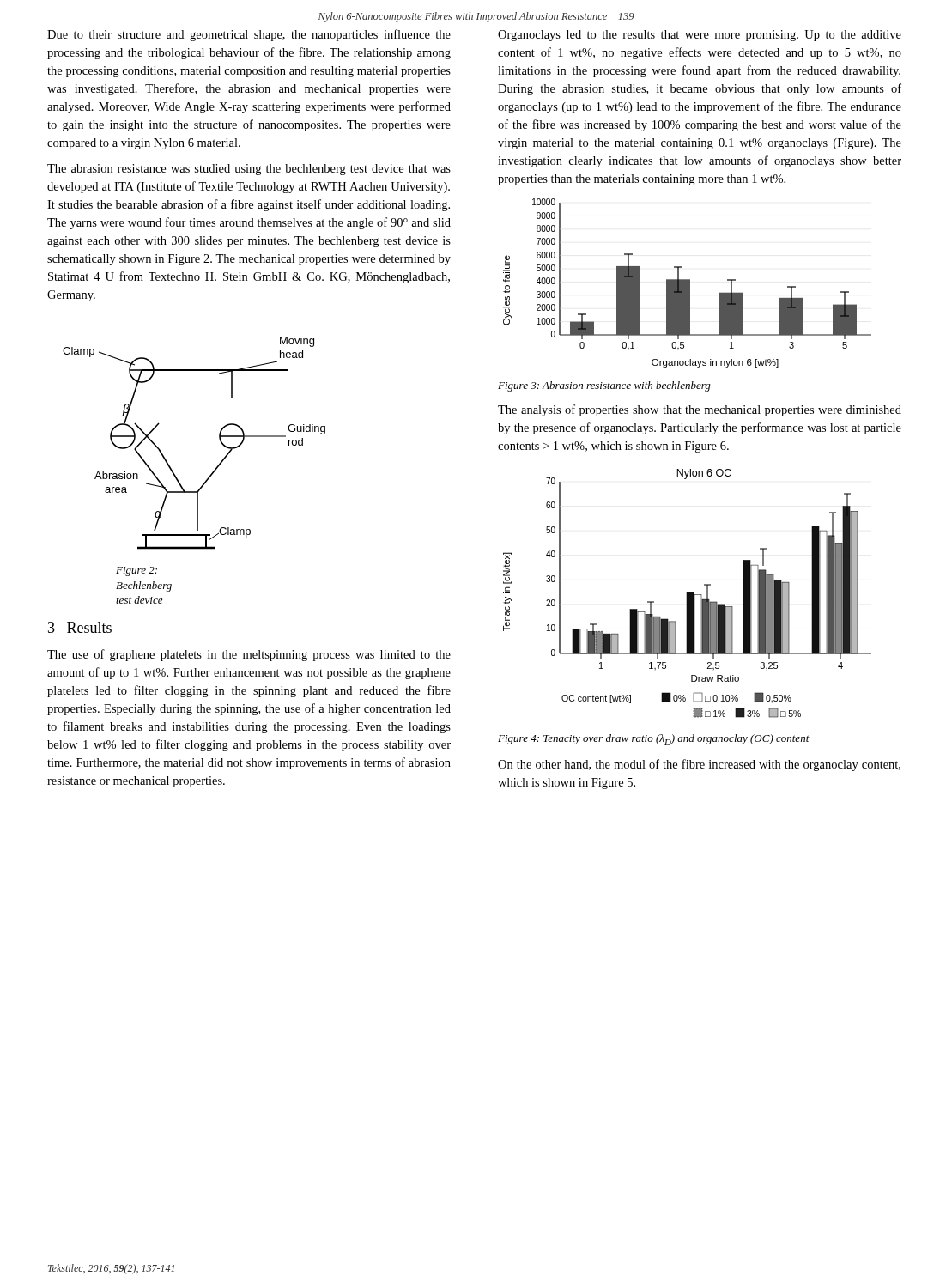Click on the engineering diagram
This screenshot has width=952, height=1288.
[x=249, y=436]
